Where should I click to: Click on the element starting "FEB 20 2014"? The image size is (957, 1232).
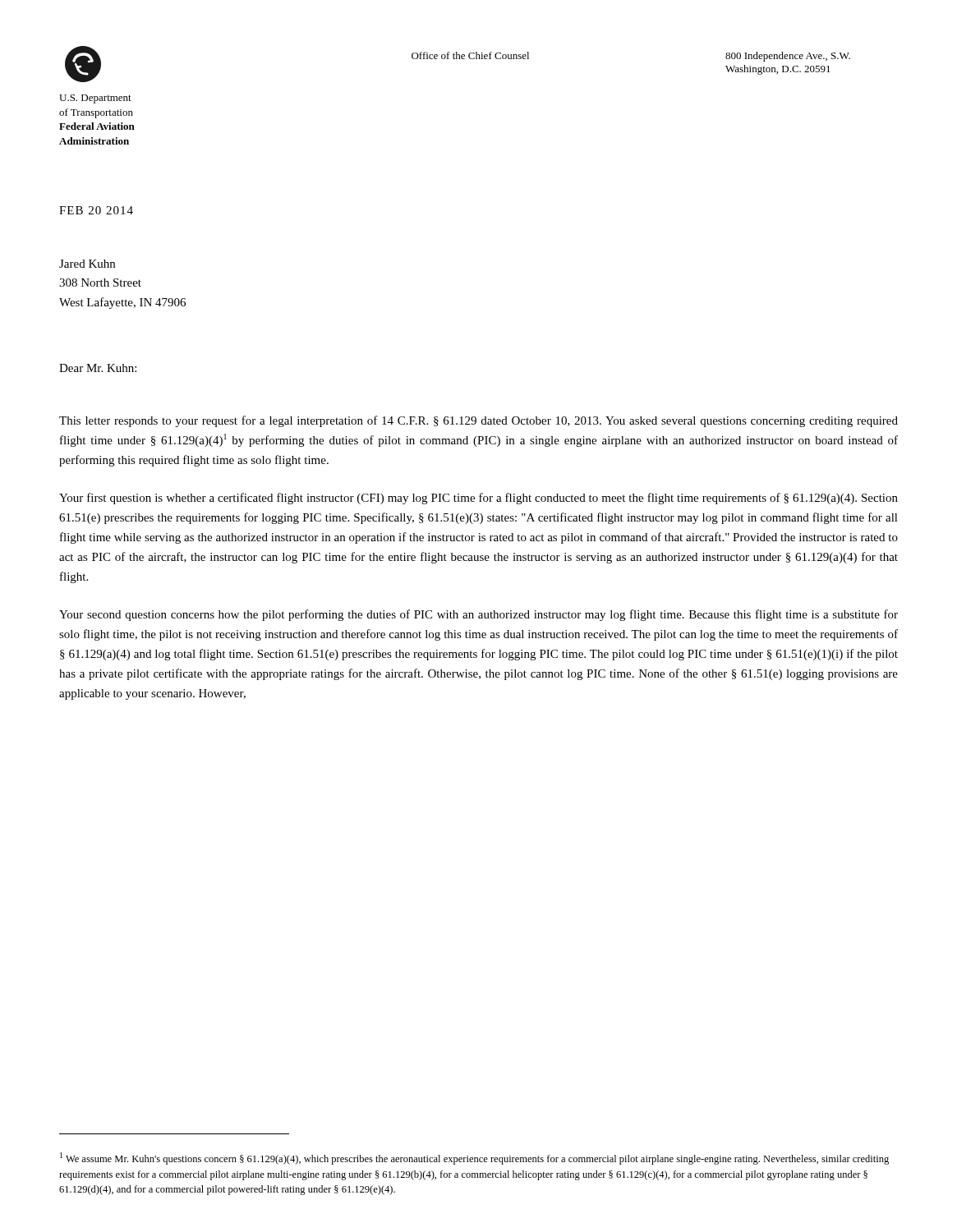click(x=97, y=210)
